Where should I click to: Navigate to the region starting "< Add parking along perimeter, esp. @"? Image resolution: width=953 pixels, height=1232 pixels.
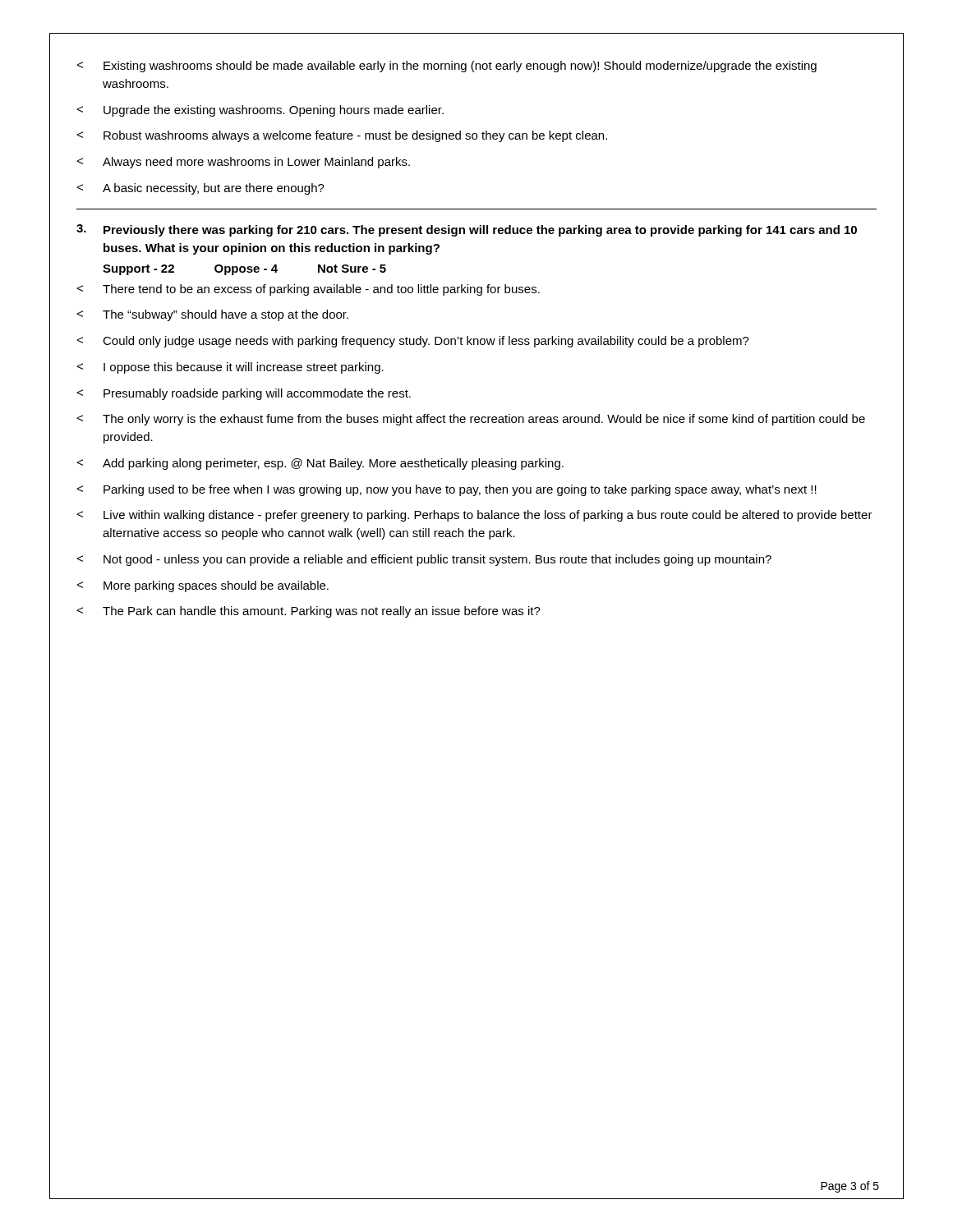[x=476, y=463]
